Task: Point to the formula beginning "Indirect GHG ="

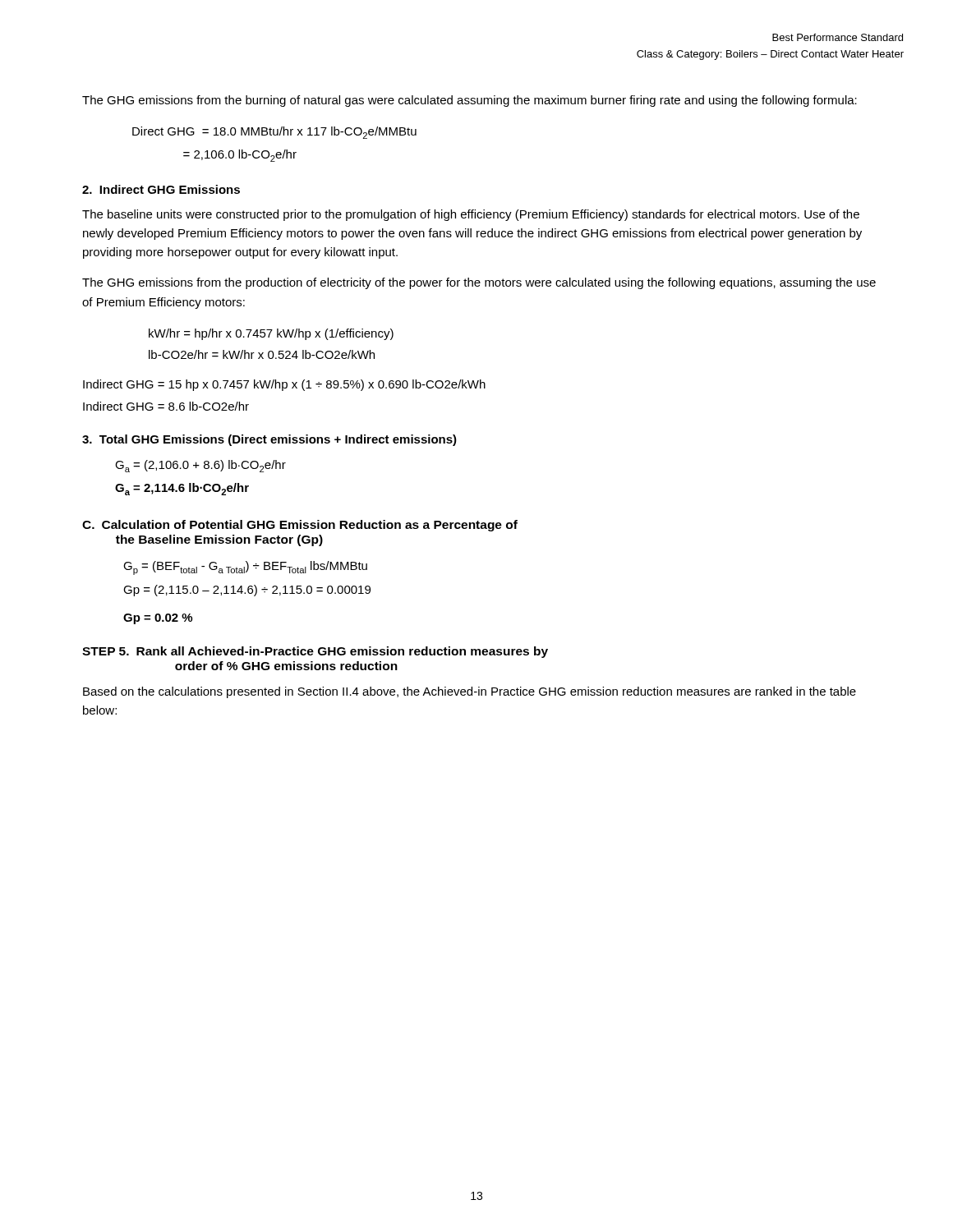Action: pyautogui.click(x=284, y=395)
